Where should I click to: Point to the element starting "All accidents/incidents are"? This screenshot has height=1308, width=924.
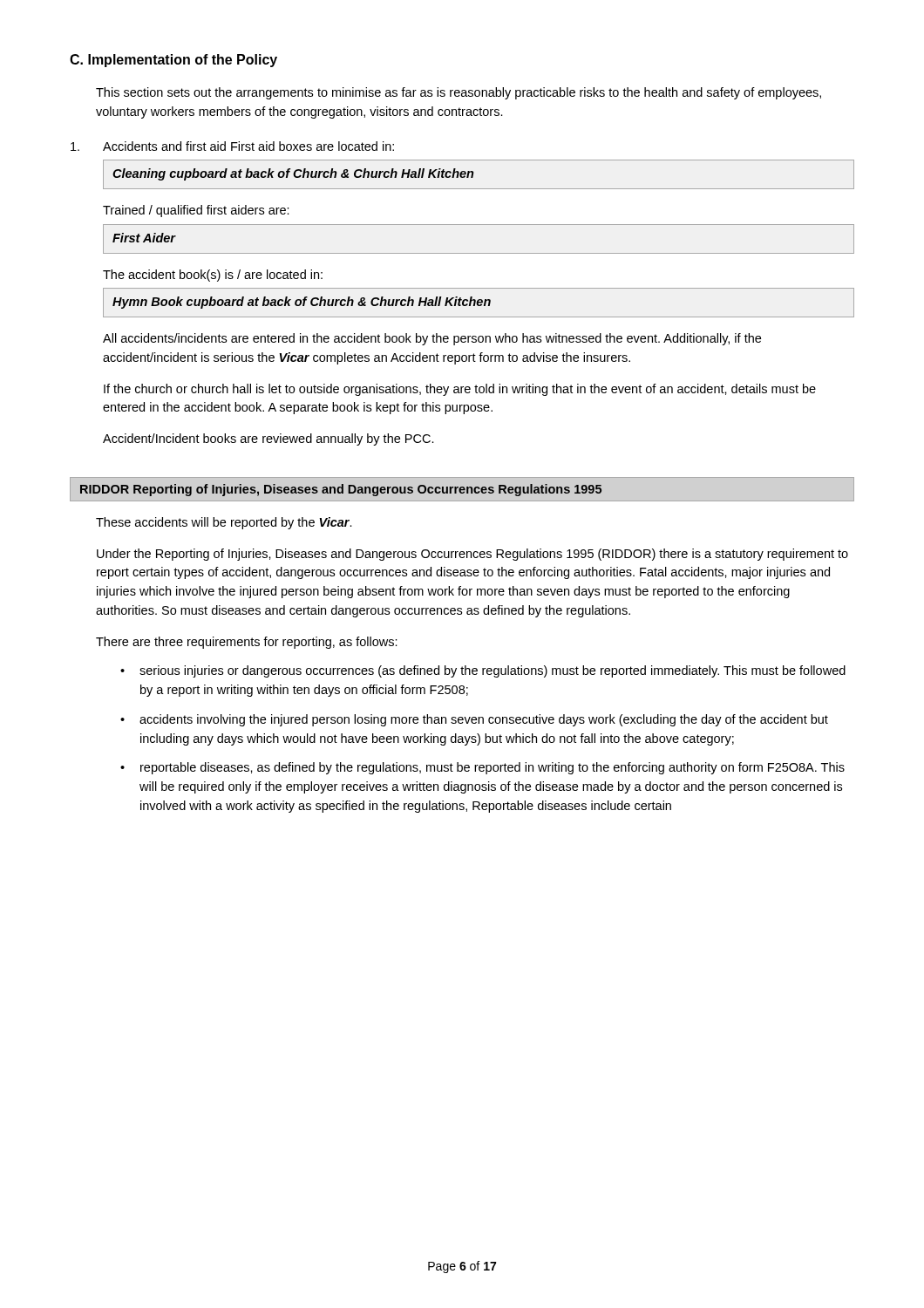(432, 348)
